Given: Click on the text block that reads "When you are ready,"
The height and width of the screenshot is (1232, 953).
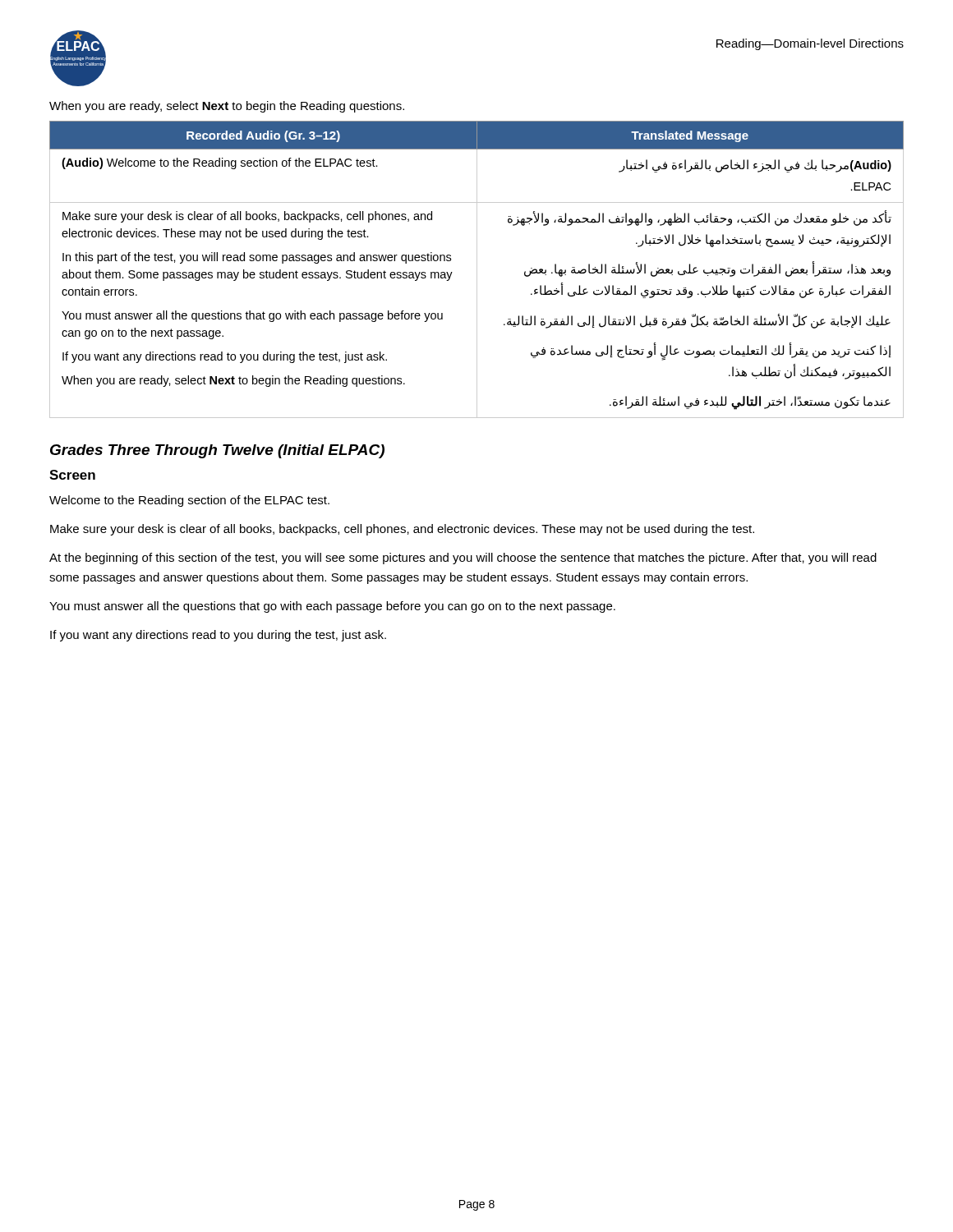Looking at the screenshot, I should coord(227,106).
